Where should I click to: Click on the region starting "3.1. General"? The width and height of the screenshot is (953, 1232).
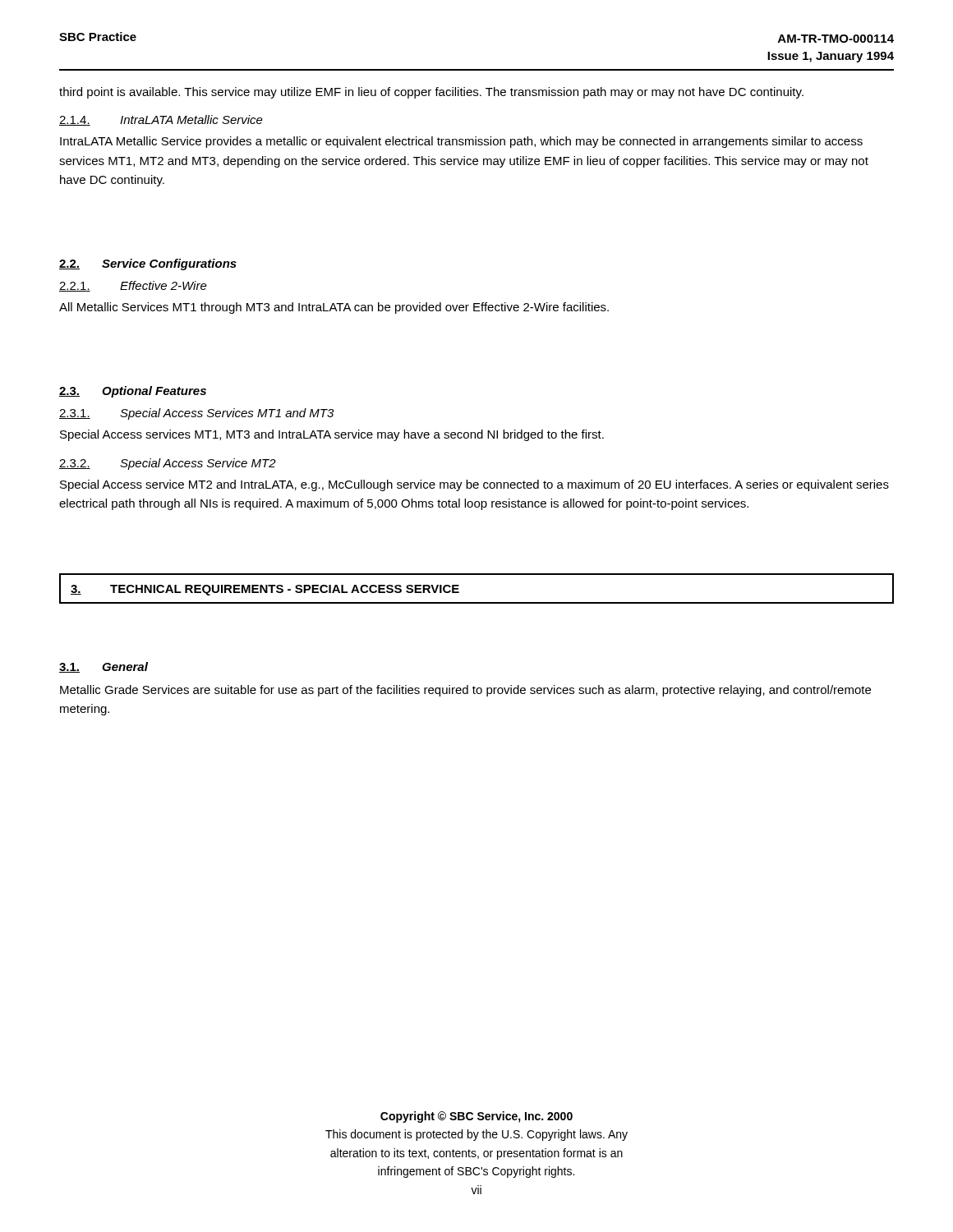103,667
